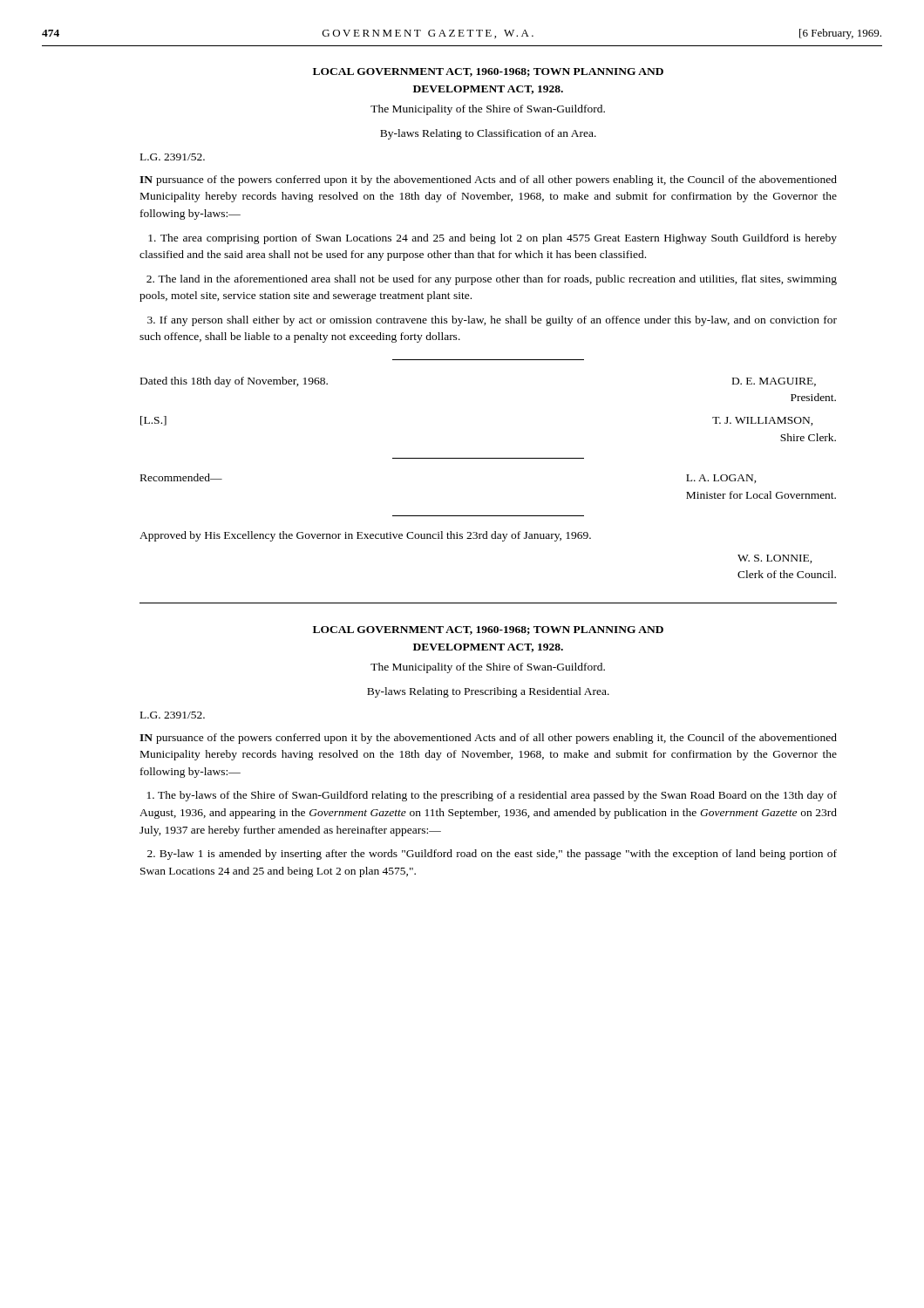Where is the passage that starts "The area comprising portion of Swan"?
Image resolution: width=924 pixels, height=1308 pixels.
coord(488,246)
